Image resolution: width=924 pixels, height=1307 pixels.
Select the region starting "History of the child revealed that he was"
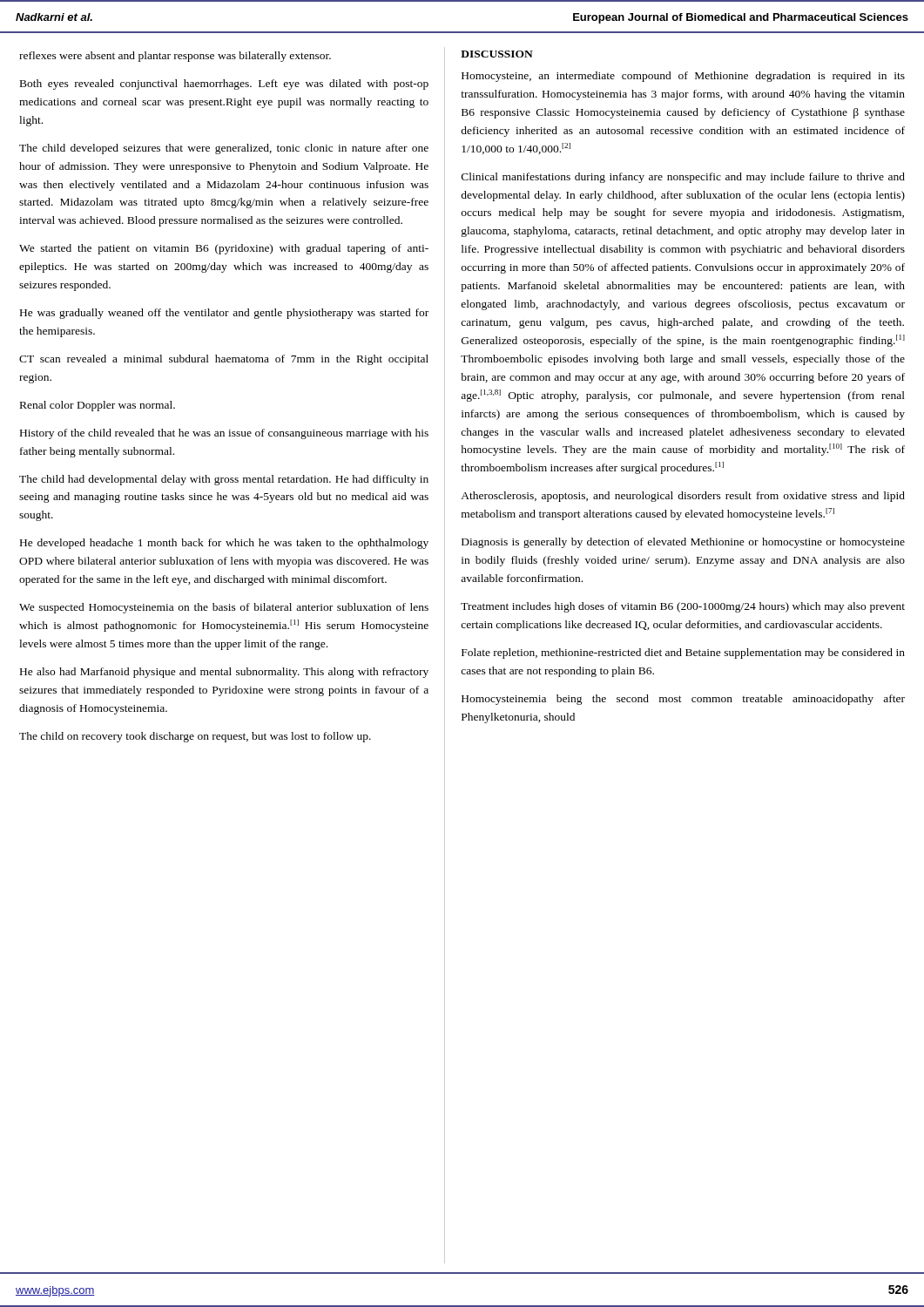[x=224, y=441]
